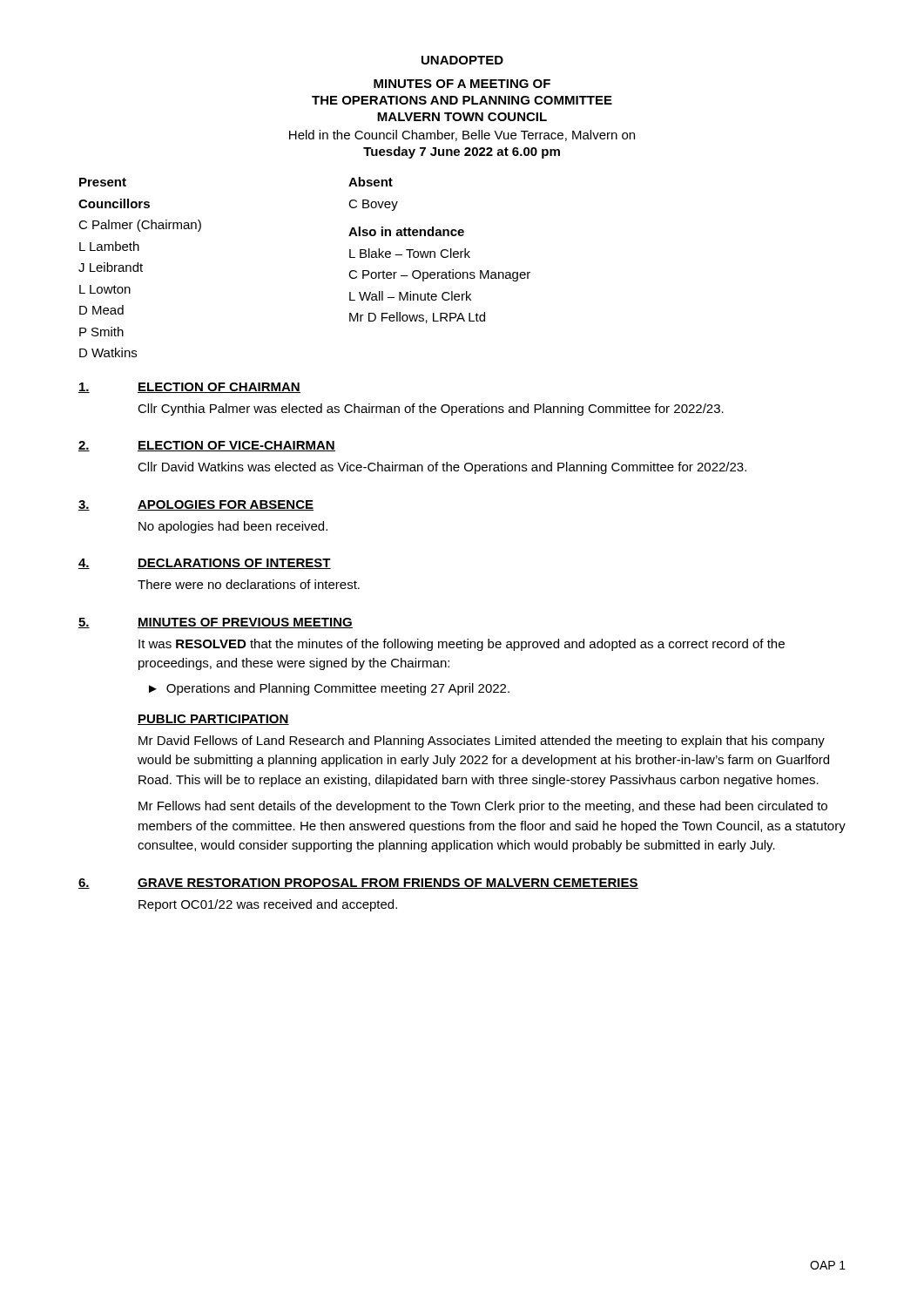
Task: Point to the text block starting "GRAVE RESTORATION PROPOSAL FROM FRIENDS OF MALVERN CEMETERIES"
Action: pos(388,882)
